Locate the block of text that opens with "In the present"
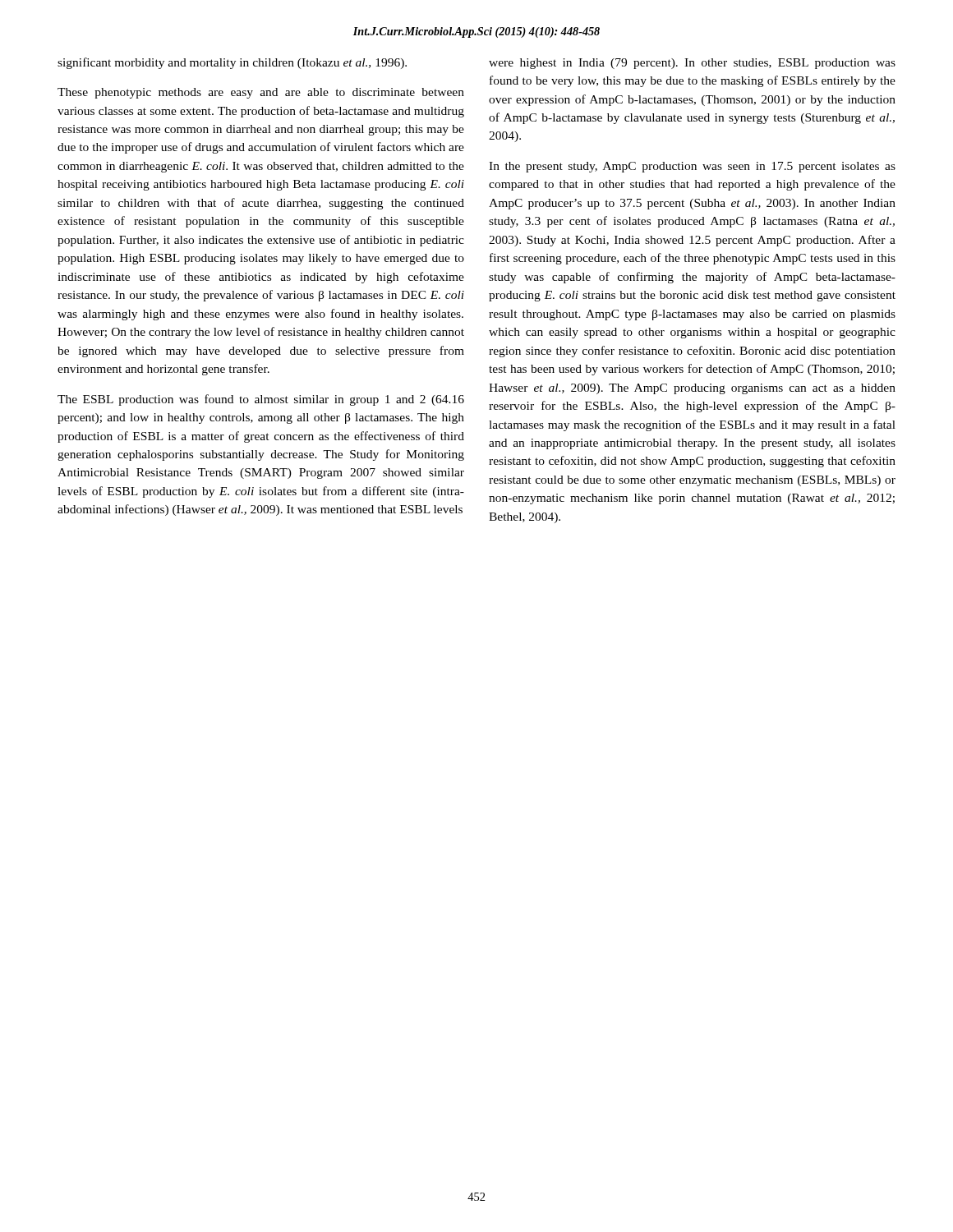This screenshot has height=1232, width=953. click(692, 341)
